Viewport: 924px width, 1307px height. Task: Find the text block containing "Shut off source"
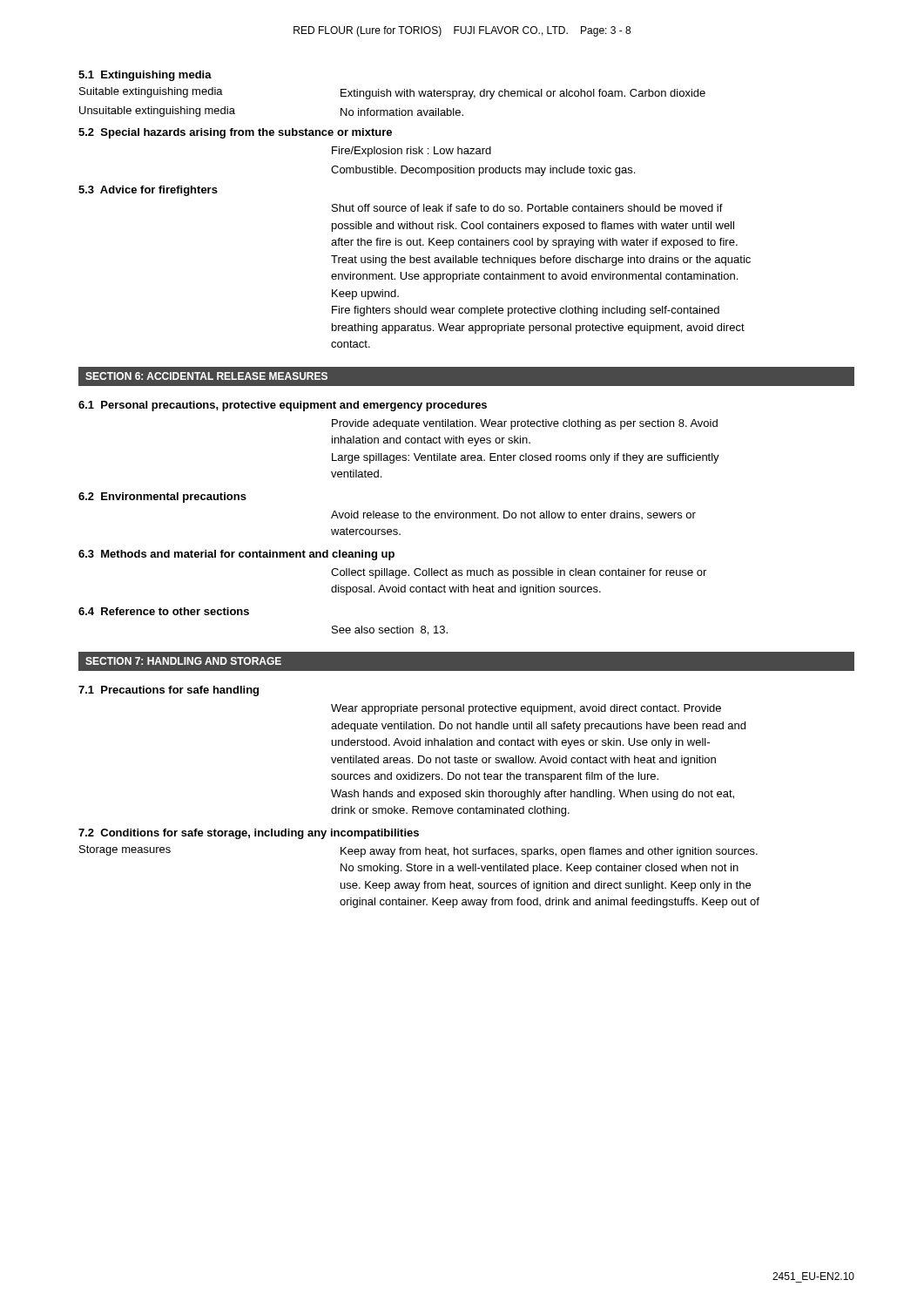(541, 276)
